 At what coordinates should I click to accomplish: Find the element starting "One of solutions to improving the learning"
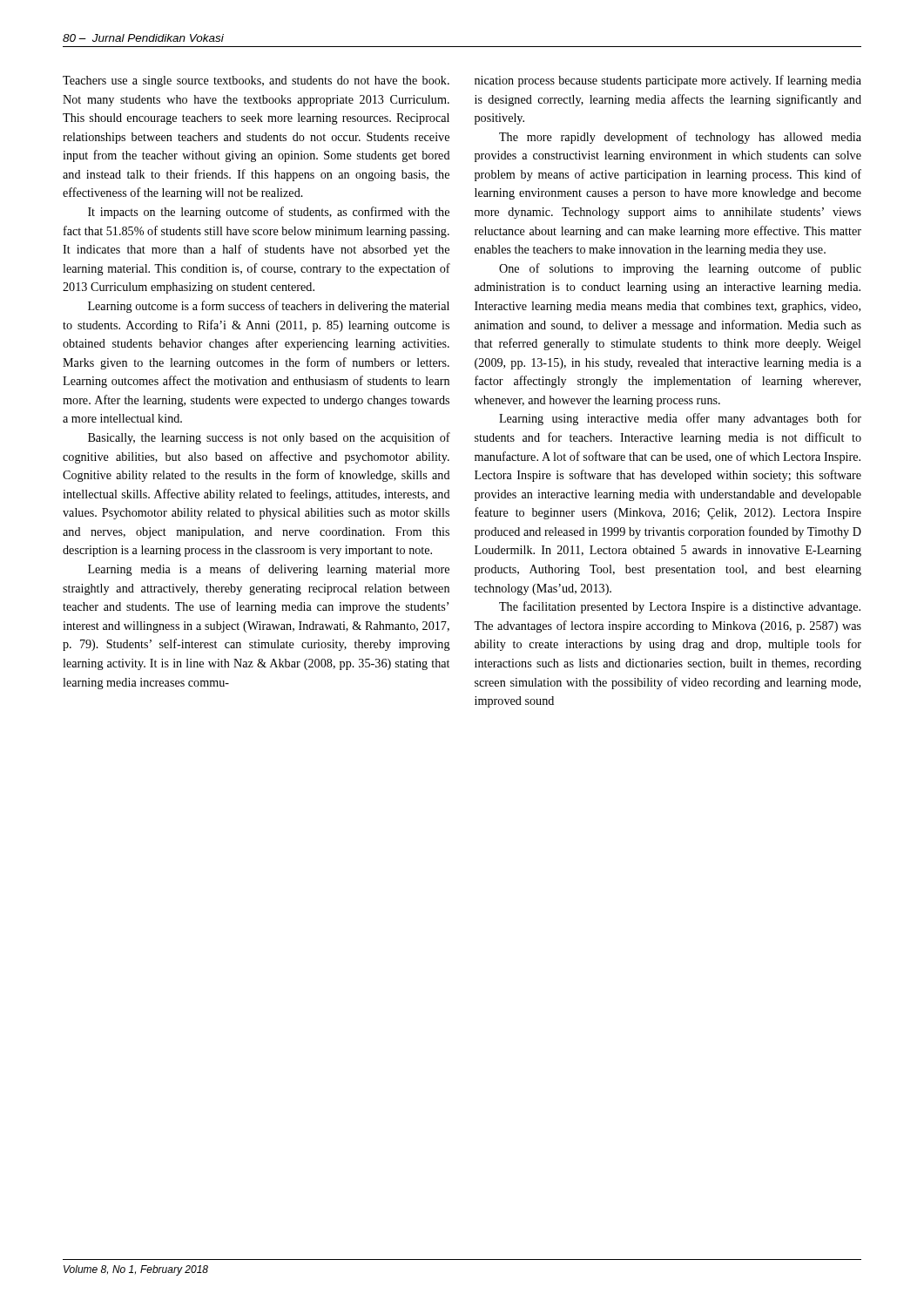click(x=668, y=335)
